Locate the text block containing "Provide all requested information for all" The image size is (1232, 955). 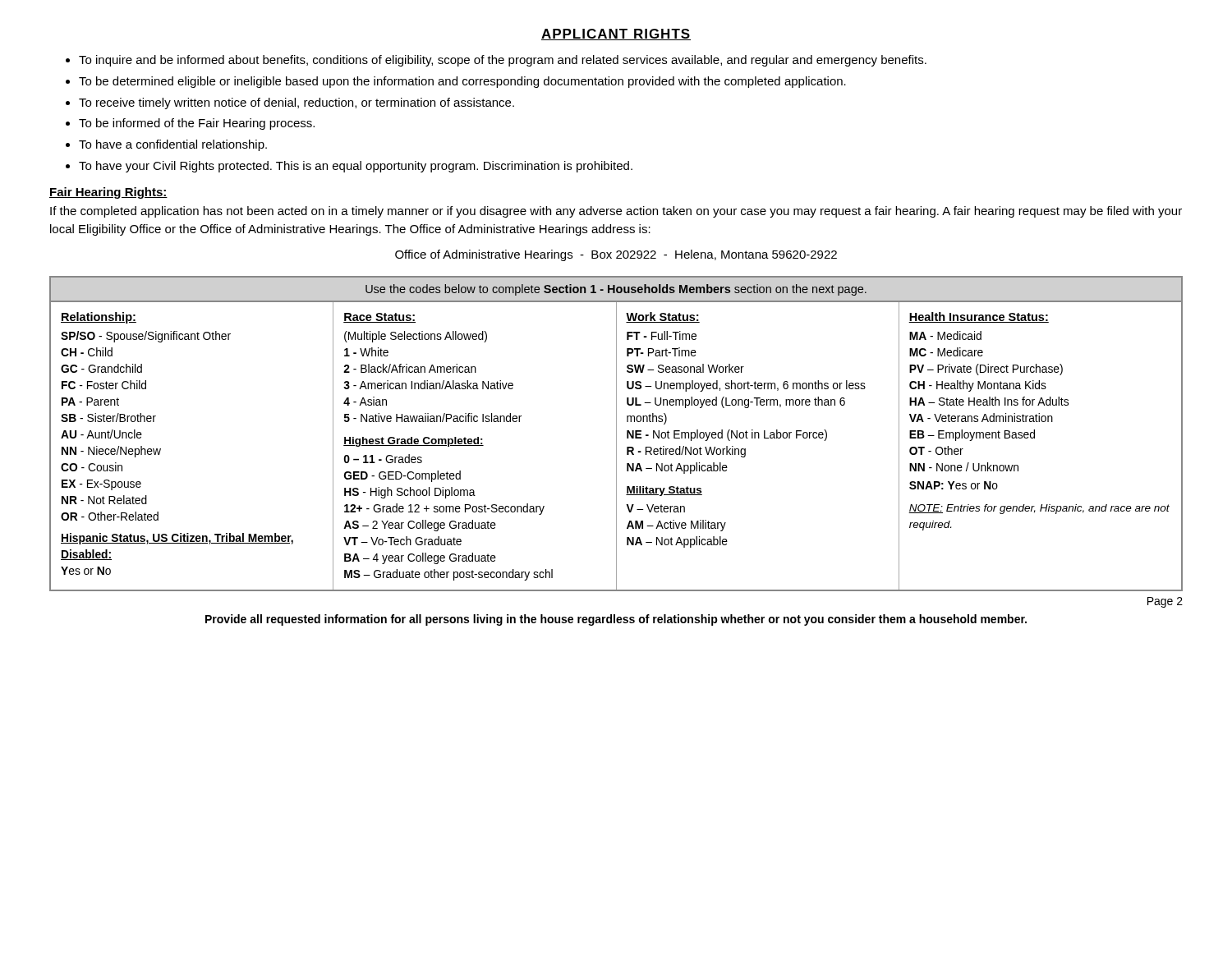[x=616, y=619]
